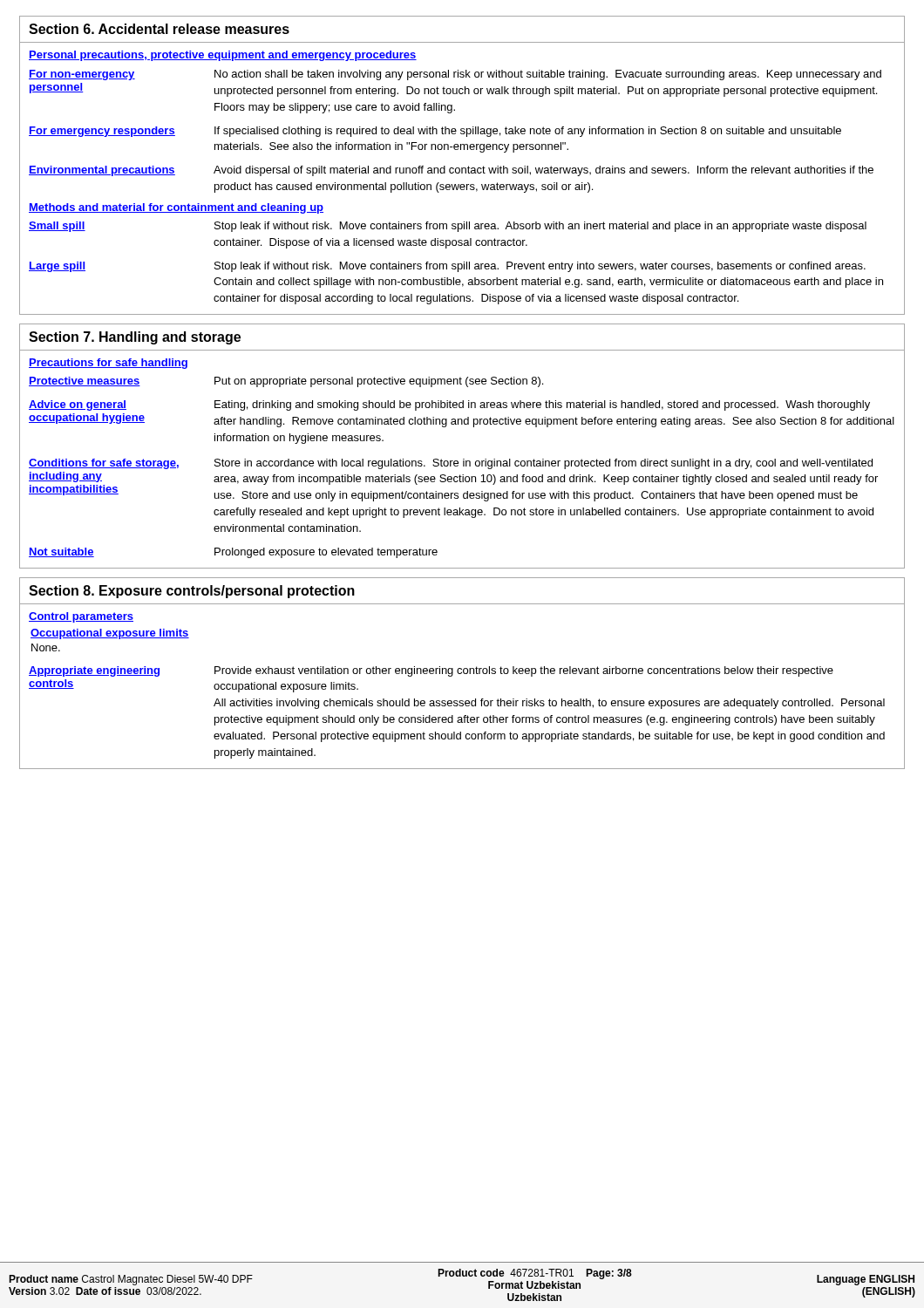Navigate to the block starting "Section 6. Accidental release measures Personal precautions, protective"
This screenshot has width=924, height=1308.
click(462, 165)
